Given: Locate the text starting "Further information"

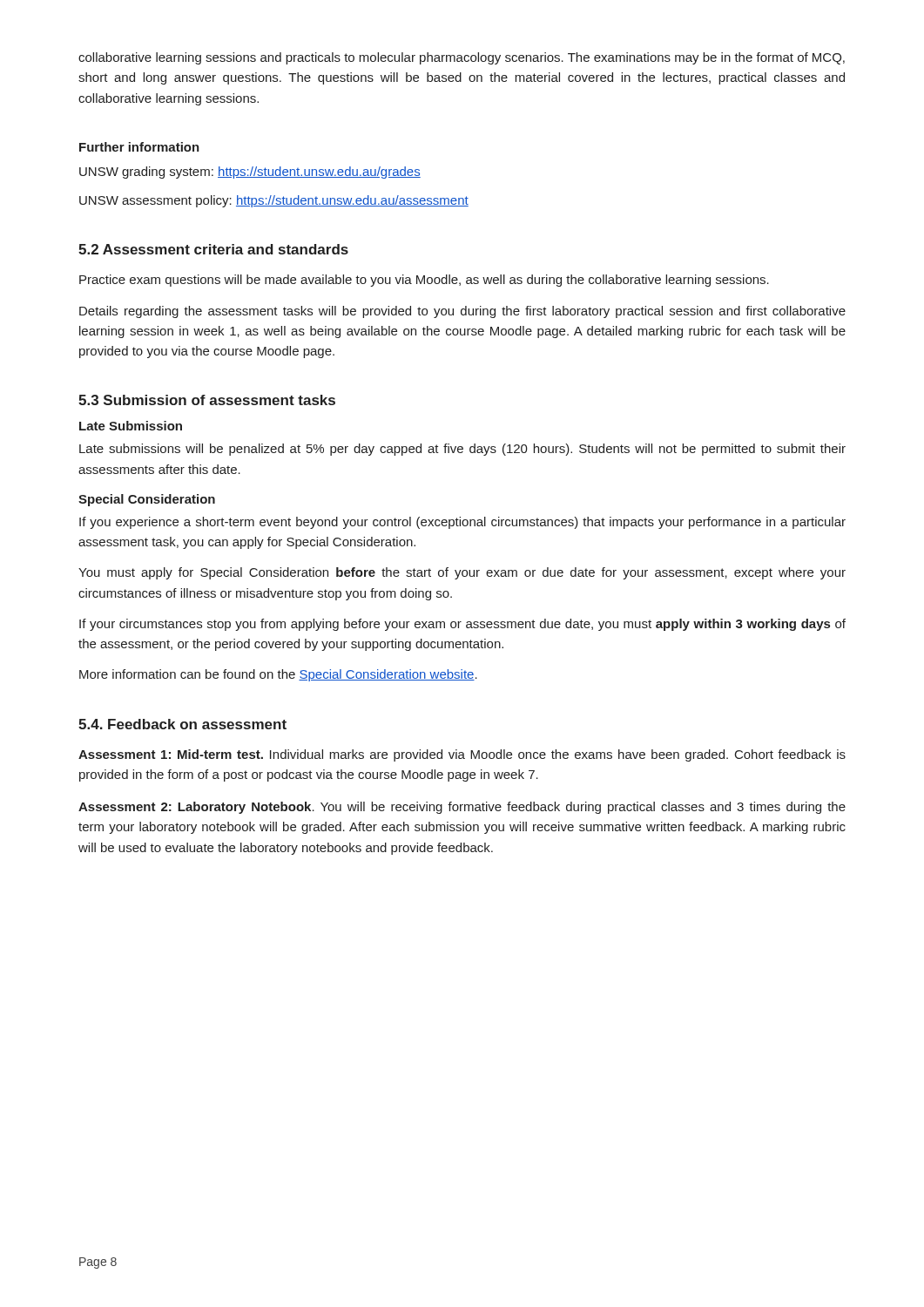Looking at the screenshot, I should pyautogui.click(x=139, y=147).
